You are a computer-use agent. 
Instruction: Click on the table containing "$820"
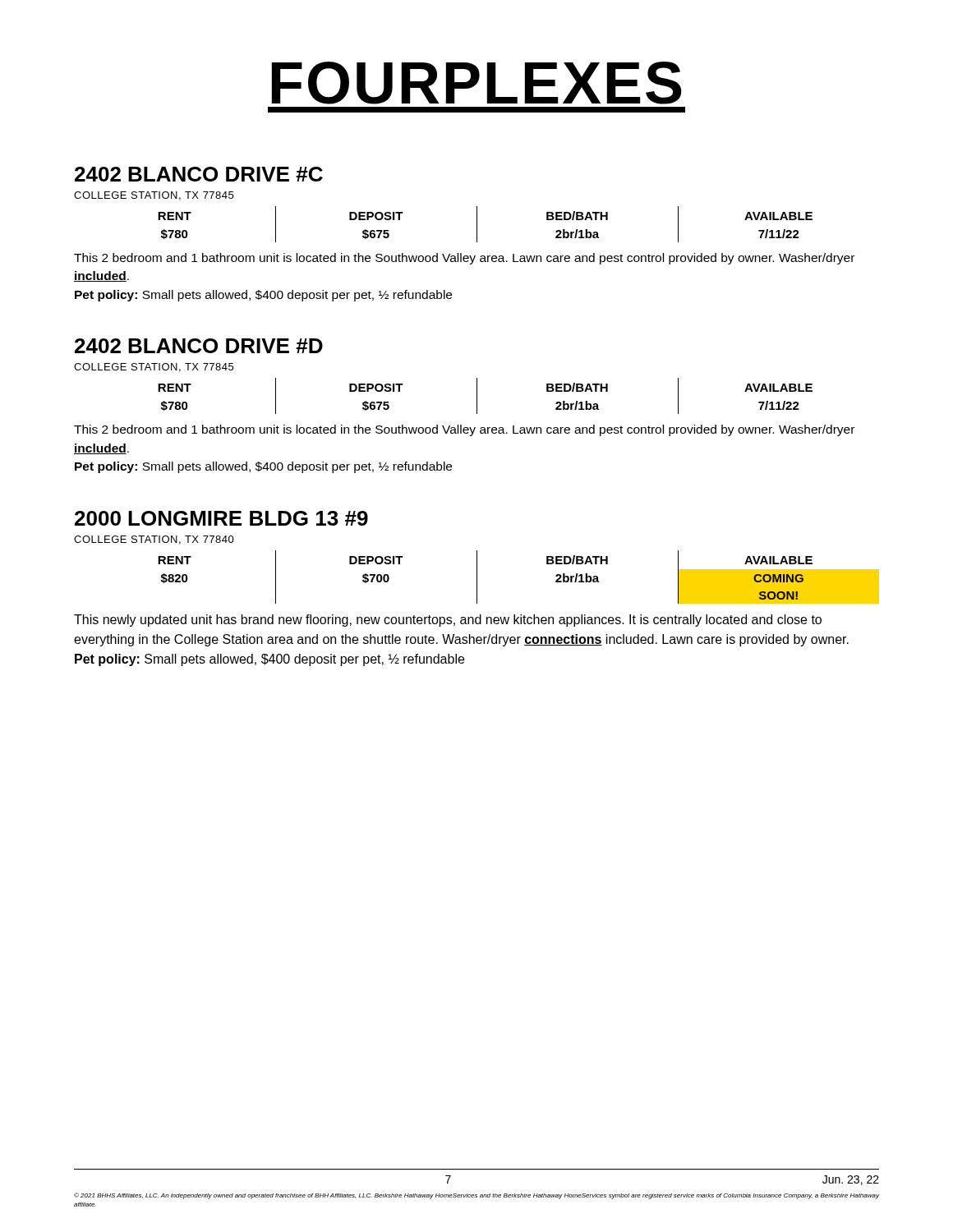point(476,577)
